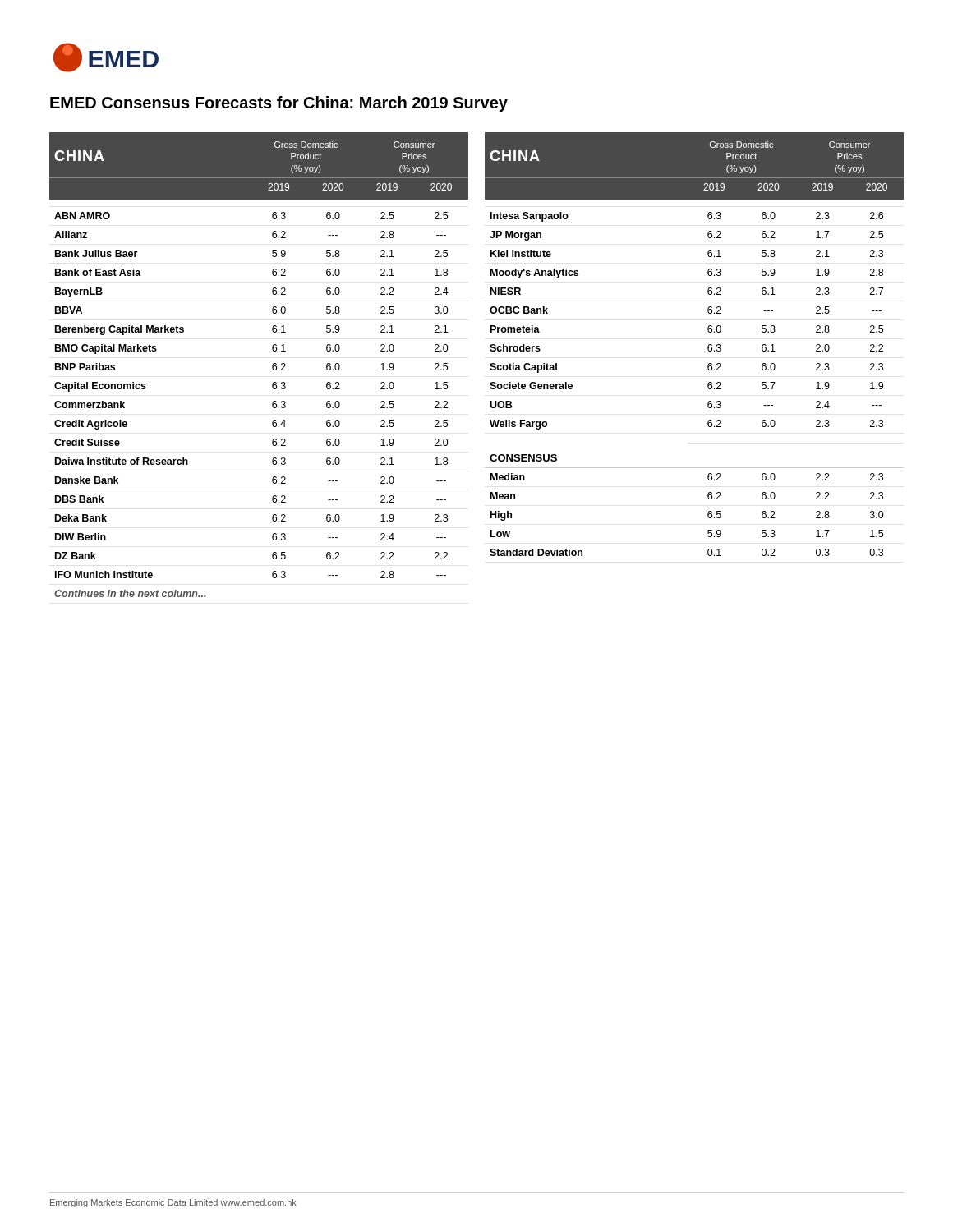The height and width of the screenshot is (1232, 953).
Task: Find the table that mentions "IFO Munich Institute"
Action: [259, 368]
